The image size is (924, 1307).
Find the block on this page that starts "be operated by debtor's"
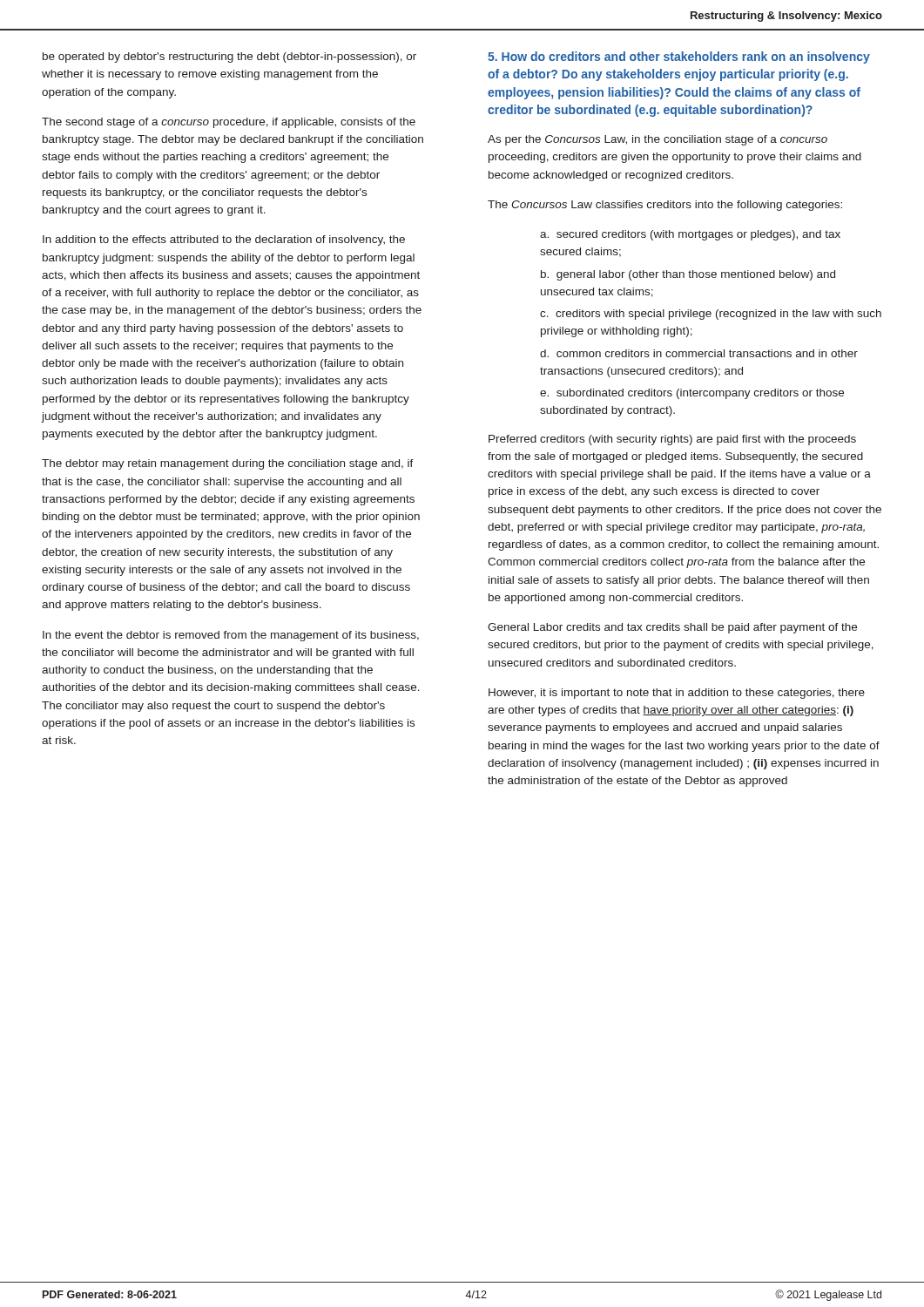tap(229, 74)
